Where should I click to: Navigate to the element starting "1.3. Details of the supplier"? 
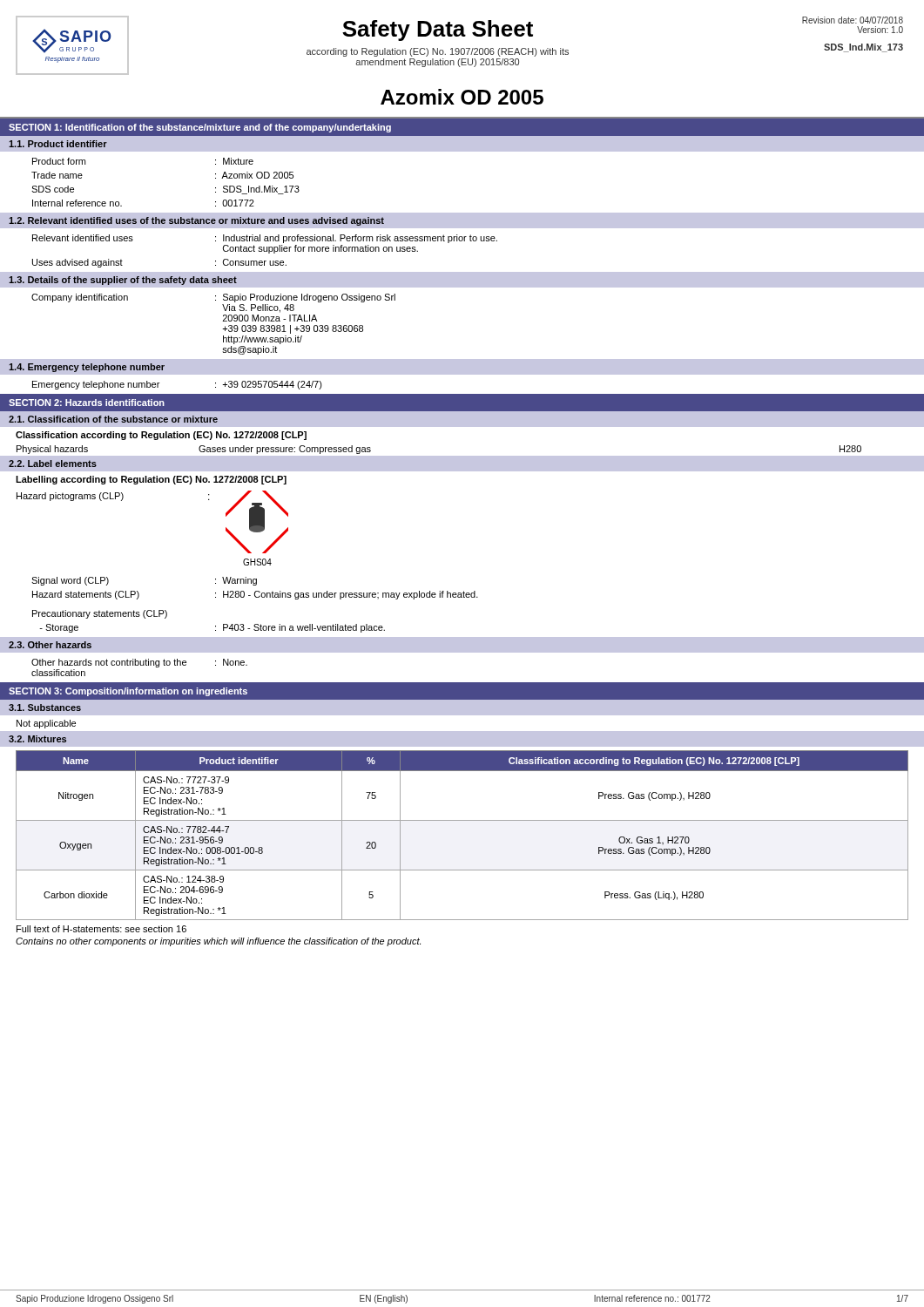pyautogui.click(x=123, y=280)
